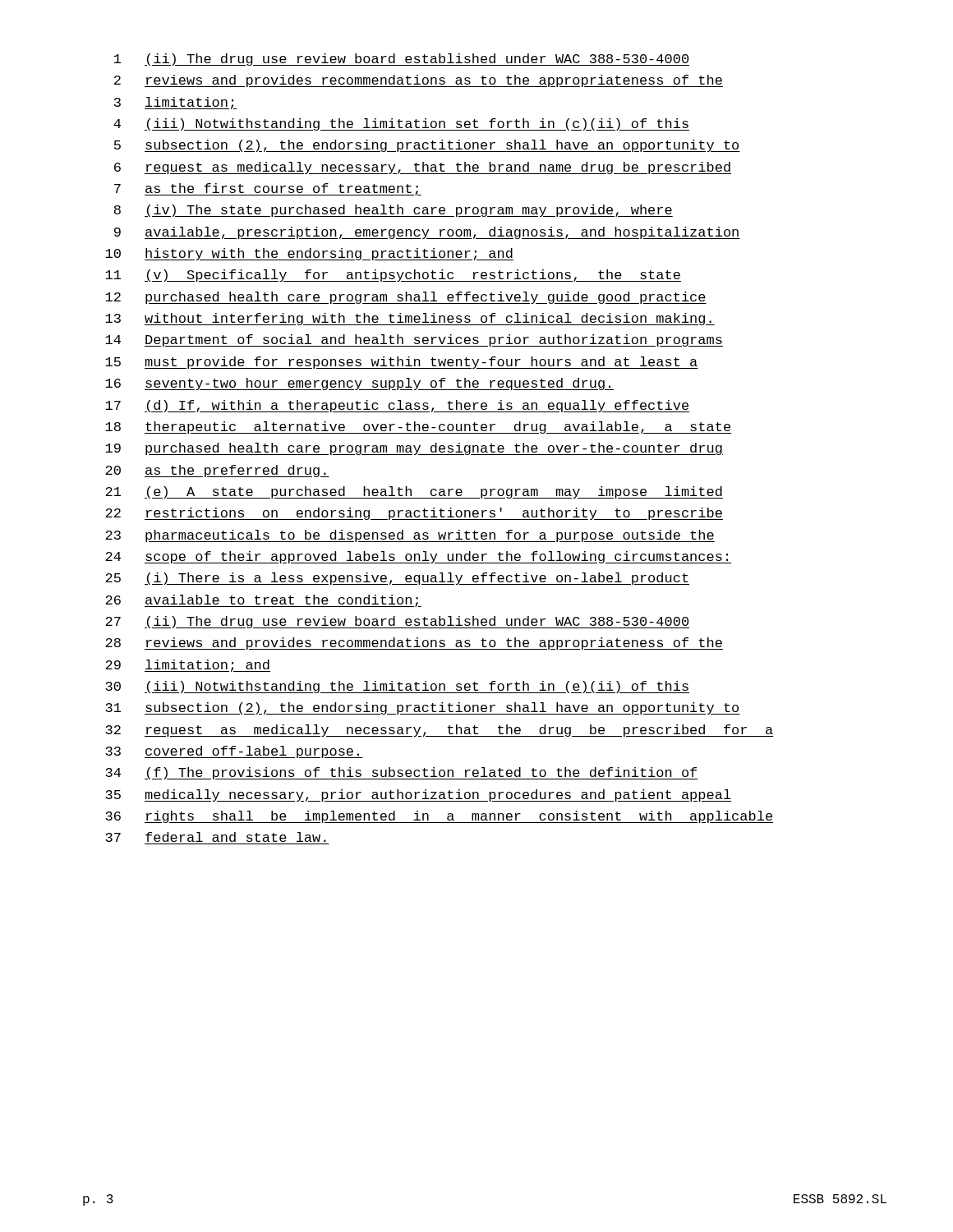
Task: Find the list item that says "34 (f) The provisions of this subsection related"
Action: click(x=390, y=774)
